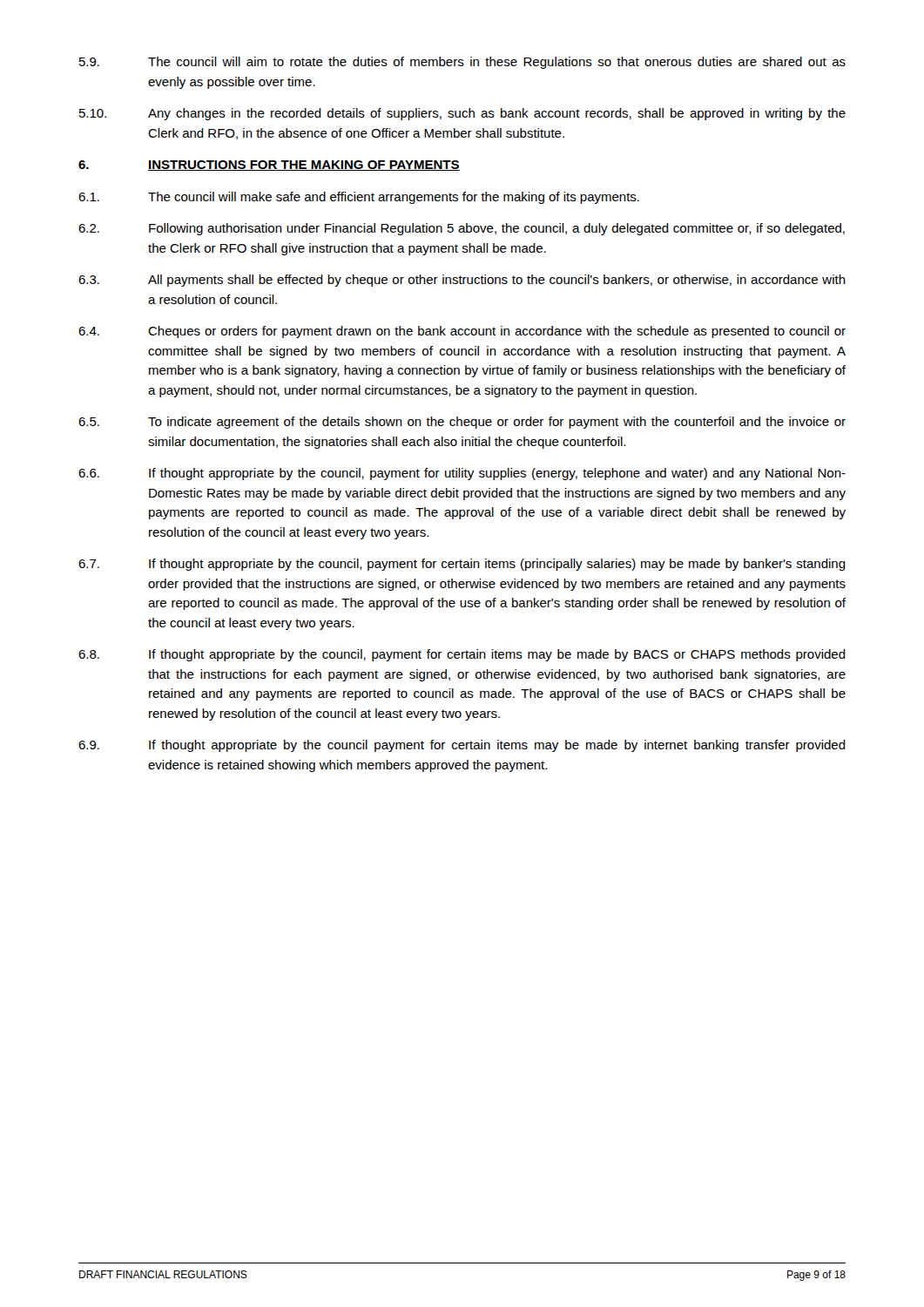
Task: Select the section header containing "6. INSTRUCTIONS FOR THE"
Action: click(462, 165)
